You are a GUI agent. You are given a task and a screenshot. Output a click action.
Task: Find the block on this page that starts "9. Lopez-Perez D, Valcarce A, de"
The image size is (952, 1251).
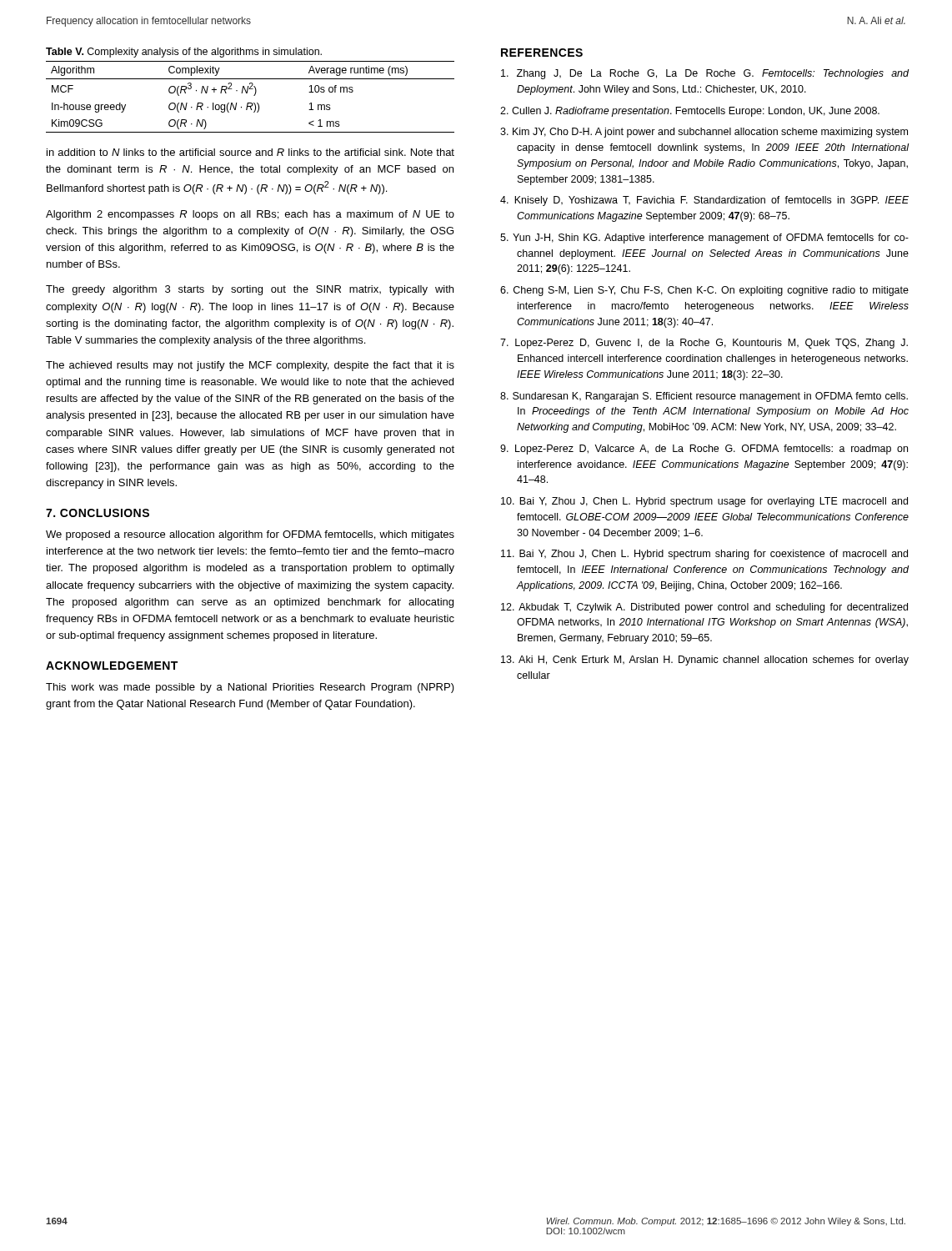click(x=704, y=464)
